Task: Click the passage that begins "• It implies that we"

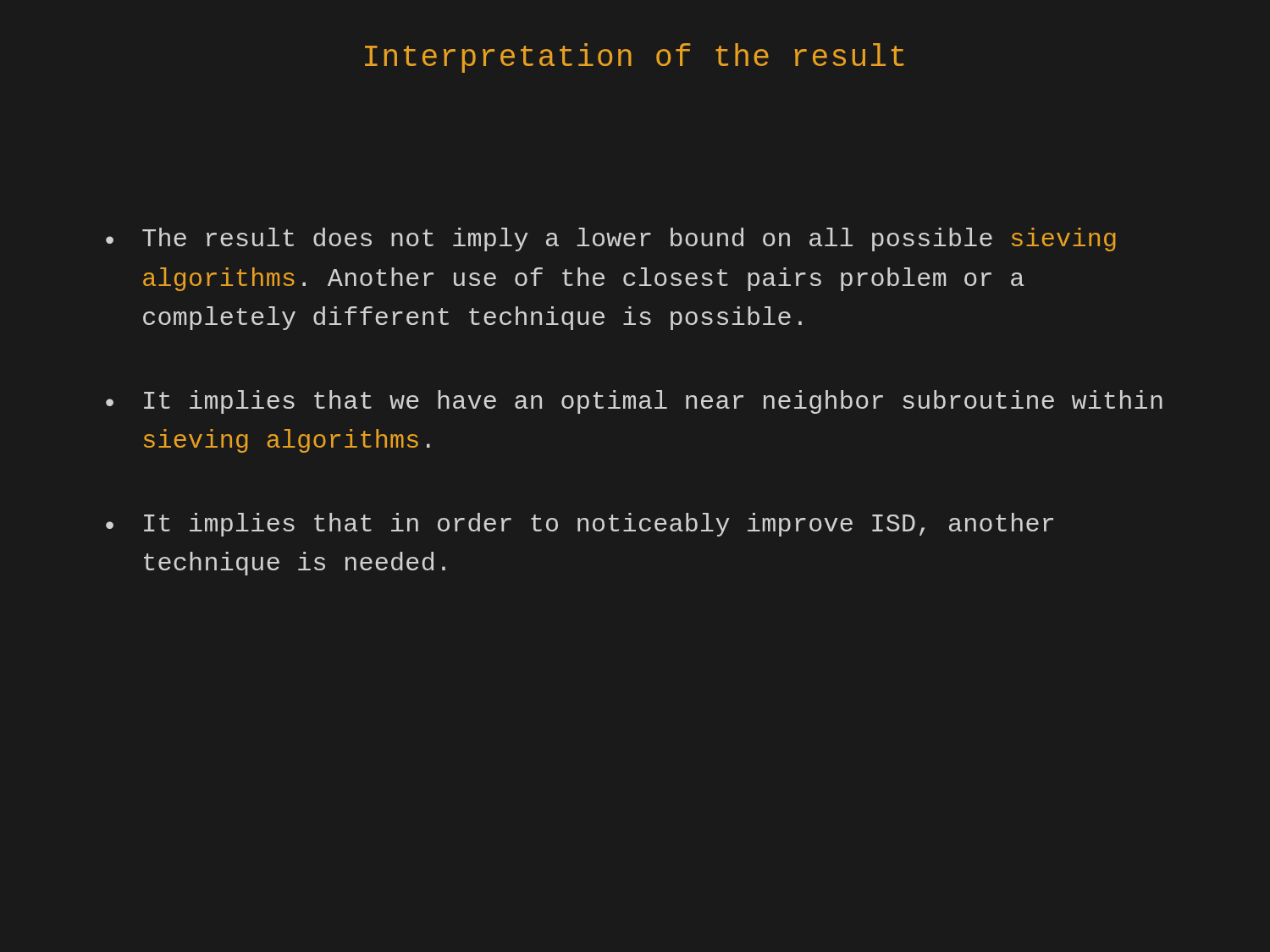Action: 635,421
